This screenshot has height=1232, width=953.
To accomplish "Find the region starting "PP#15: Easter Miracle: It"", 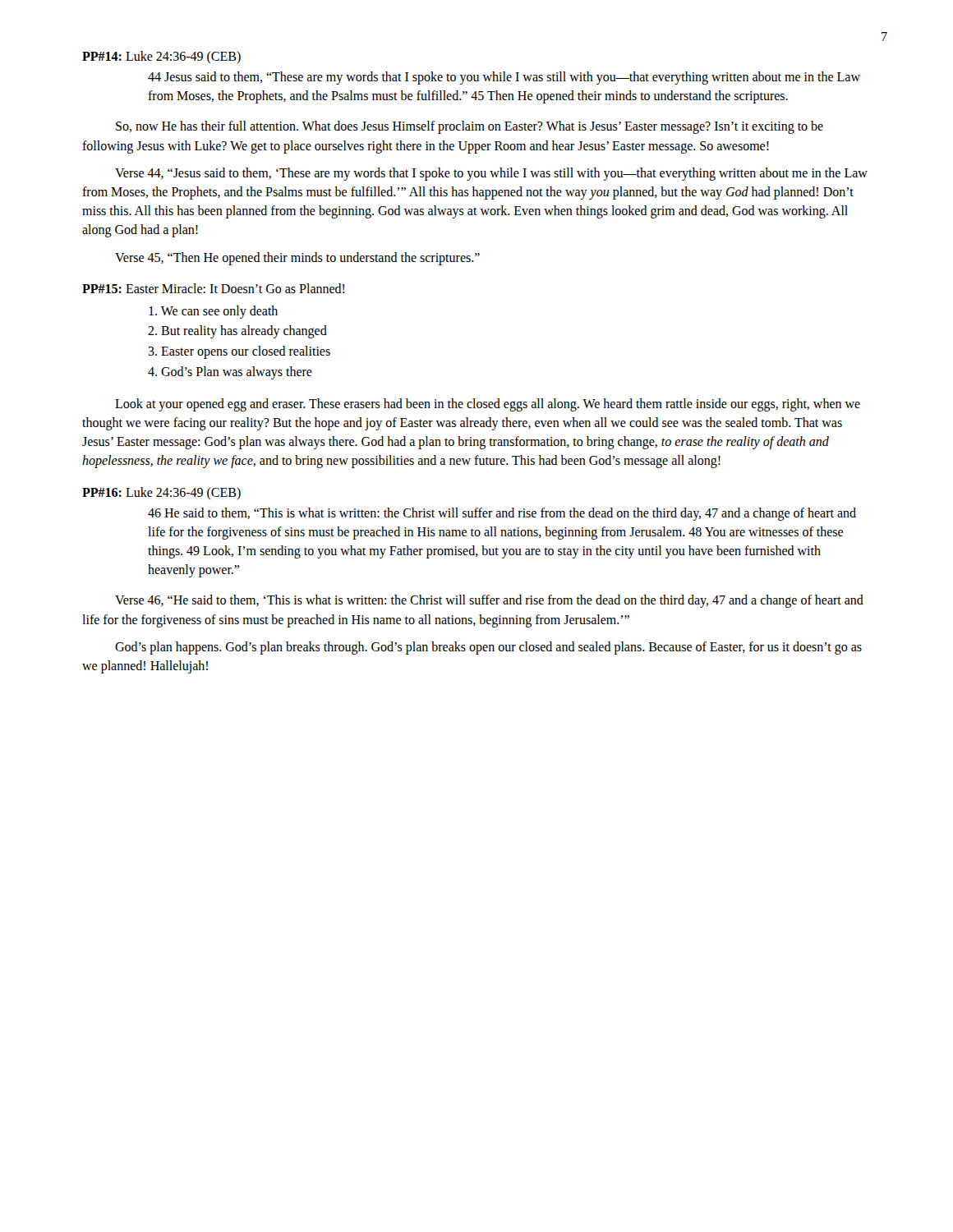I will [214, 288].
